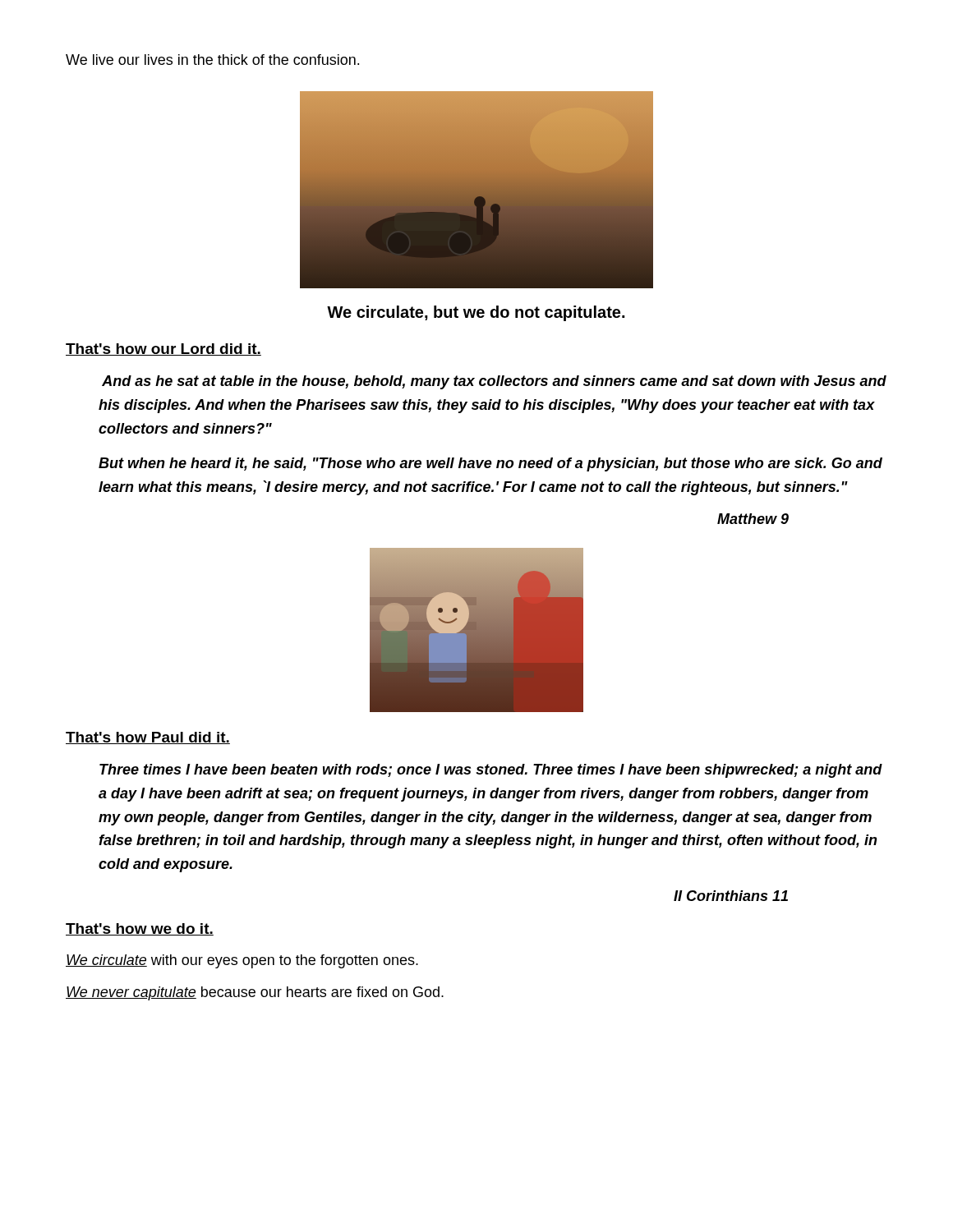Locate the text block starting "We circulate with"
This screenshot has height=1232, width=953.
(242, 960)
